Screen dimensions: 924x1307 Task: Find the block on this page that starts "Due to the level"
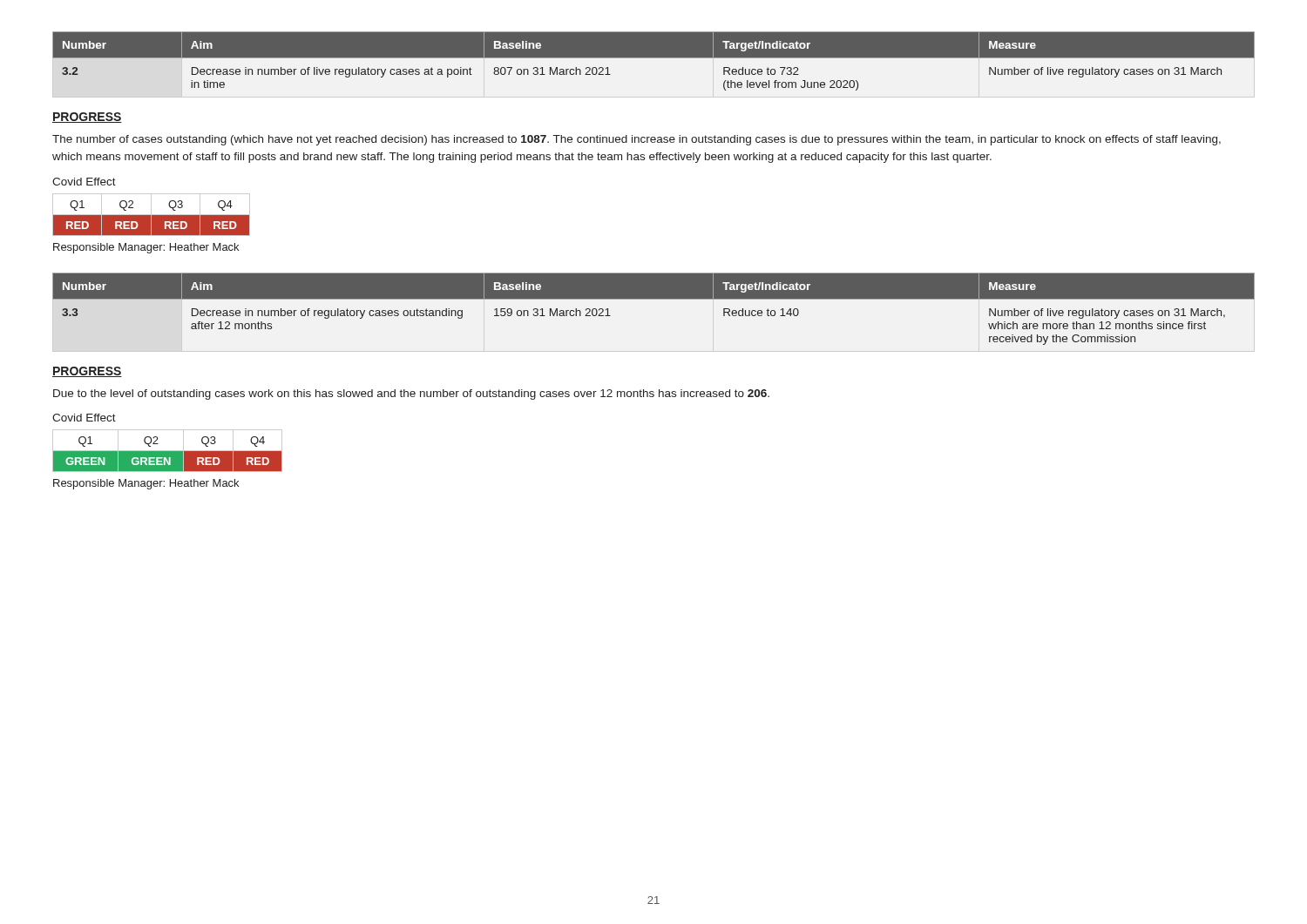[x=411, y=393]
